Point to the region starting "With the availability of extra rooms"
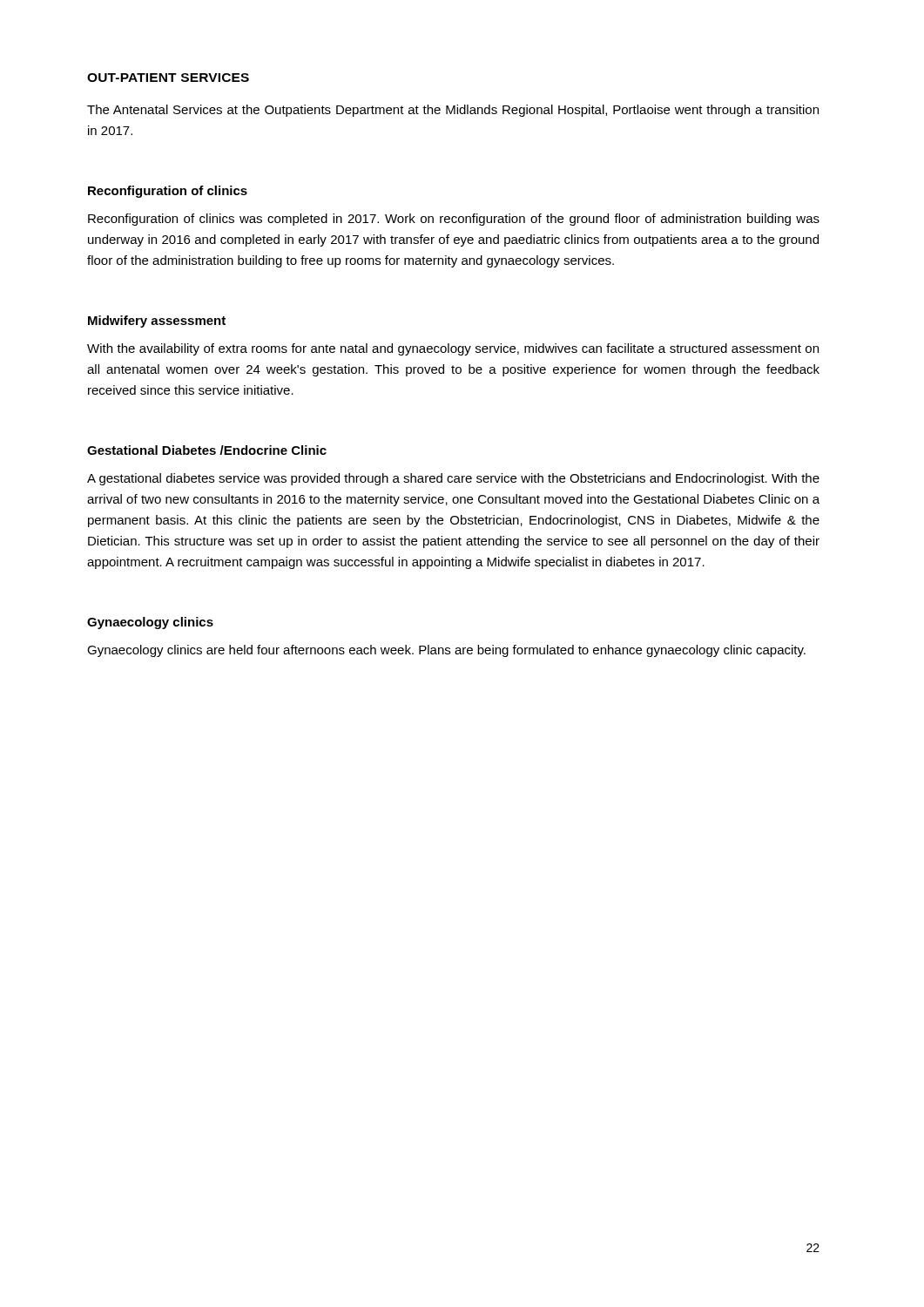924x1307 pixels. [x=453, y=369]
